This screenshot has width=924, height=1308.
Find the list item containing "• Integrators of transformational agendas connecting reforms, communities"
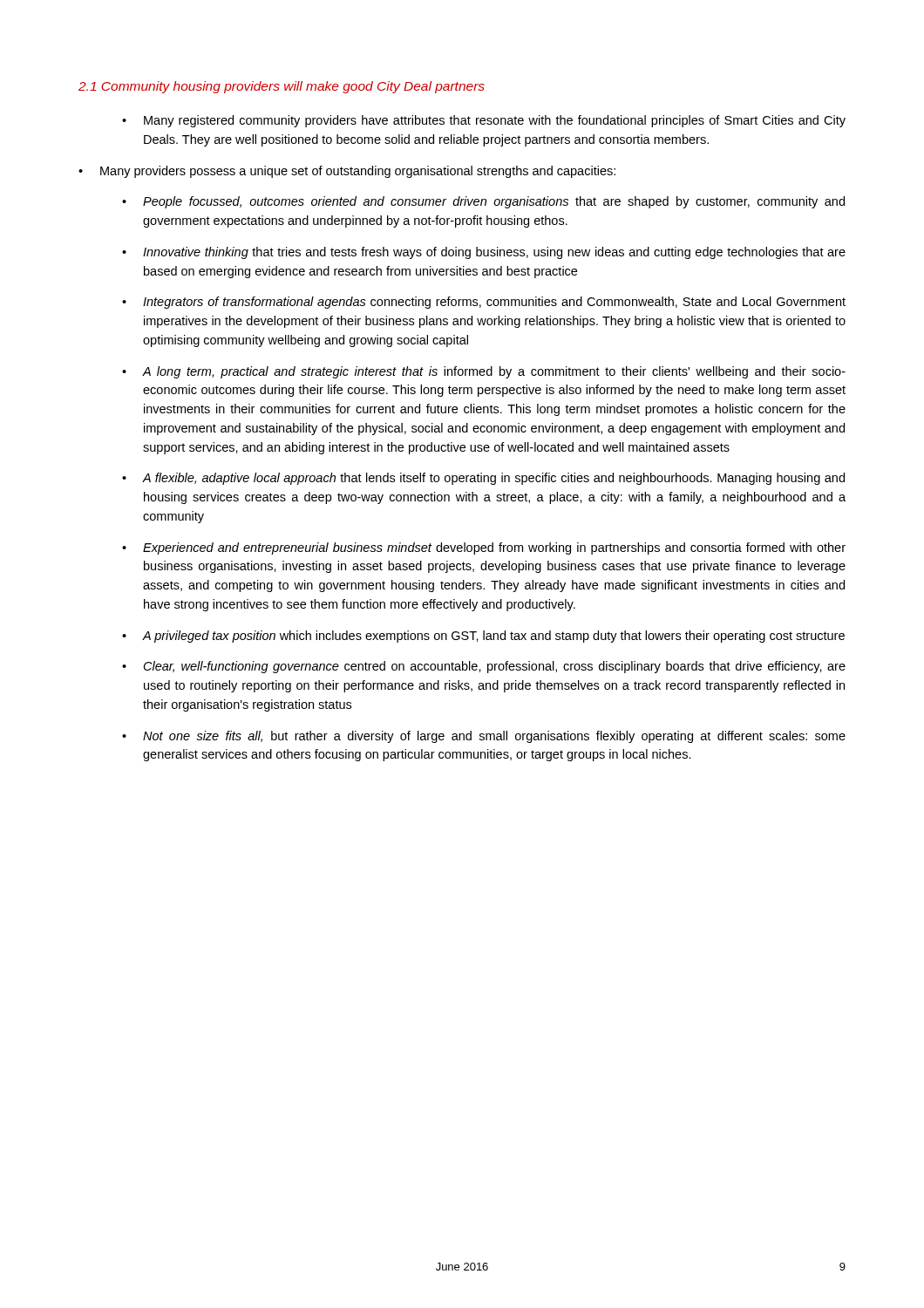[x=484, y=322]
